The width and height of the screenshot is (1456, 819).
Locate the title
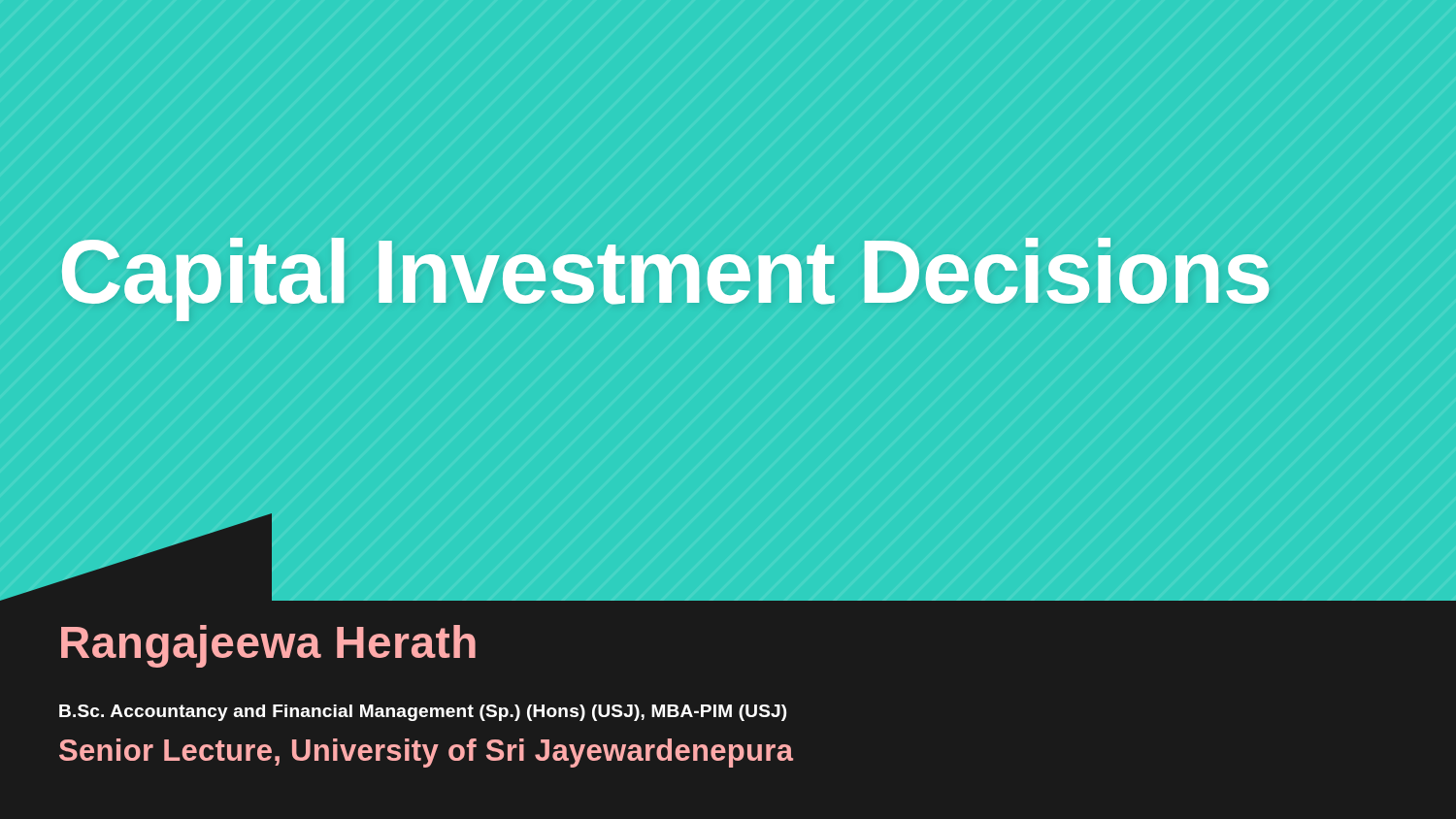click(x=665, y=272)
